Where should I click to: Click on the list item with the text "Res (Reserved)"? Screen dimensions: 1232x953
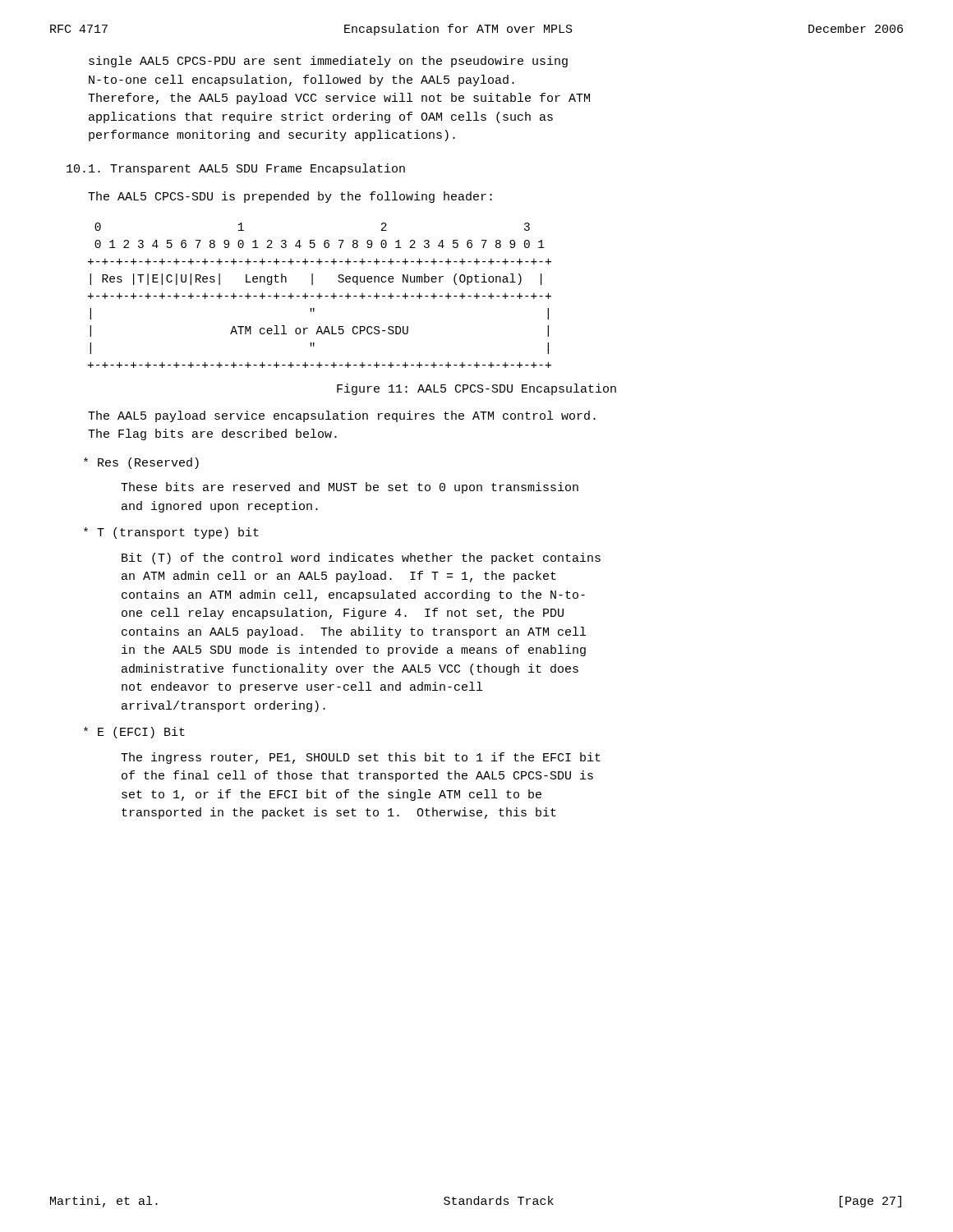[141, 463]
